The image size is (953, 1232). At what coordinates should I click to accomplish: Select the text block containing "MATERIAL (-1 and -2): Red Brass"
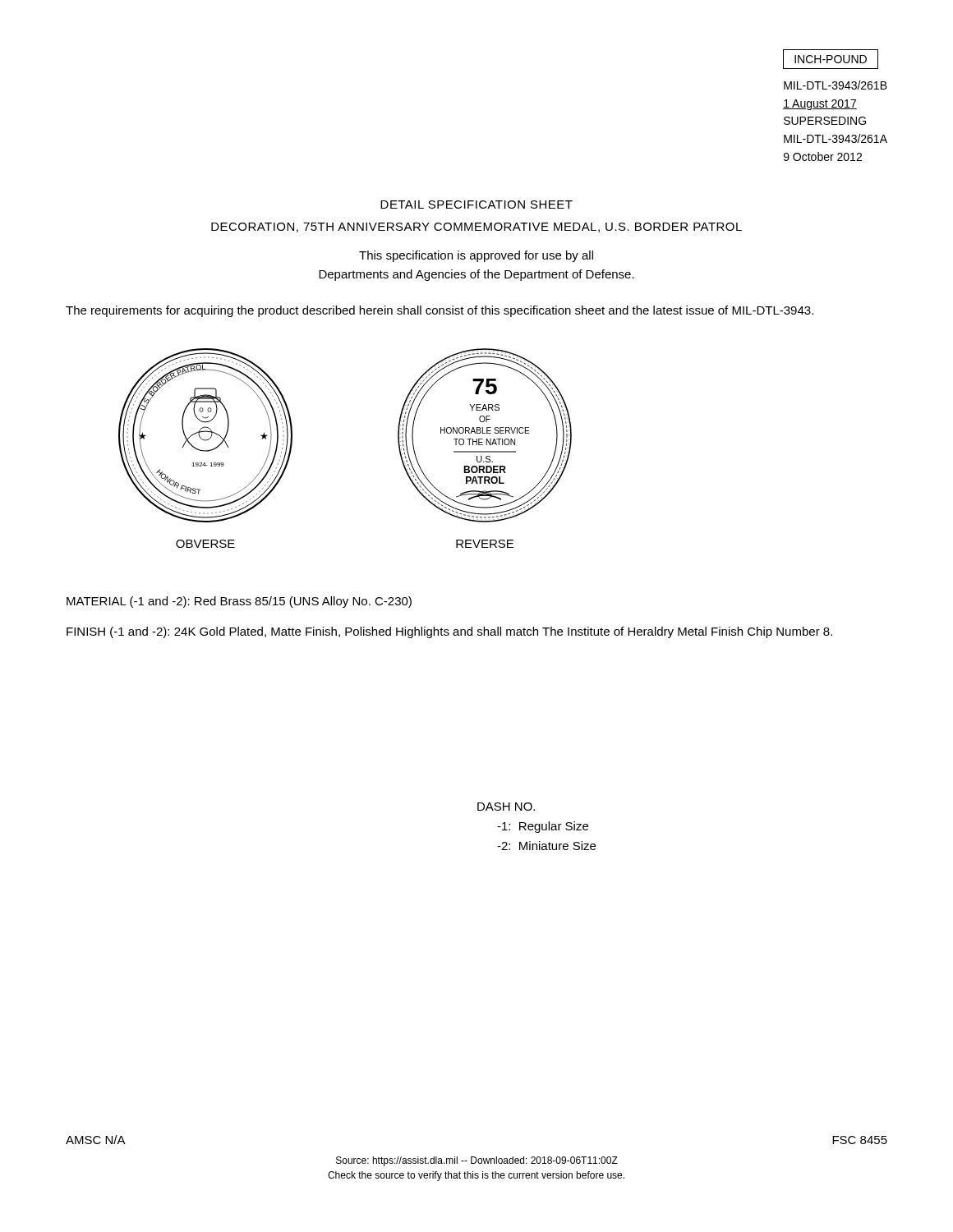tap(239, 600)
